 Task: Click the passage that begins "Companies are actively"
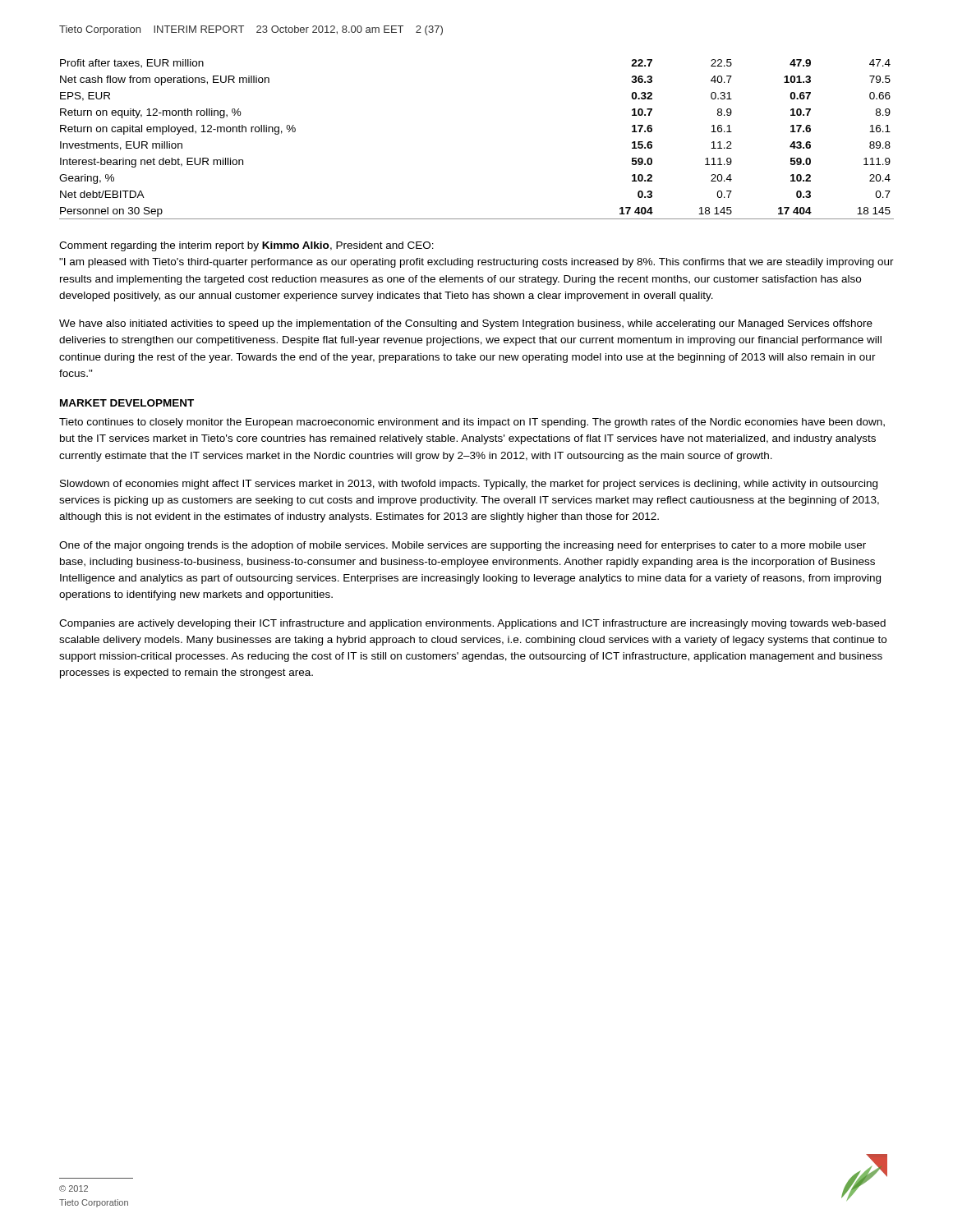[x=473, y=647]
